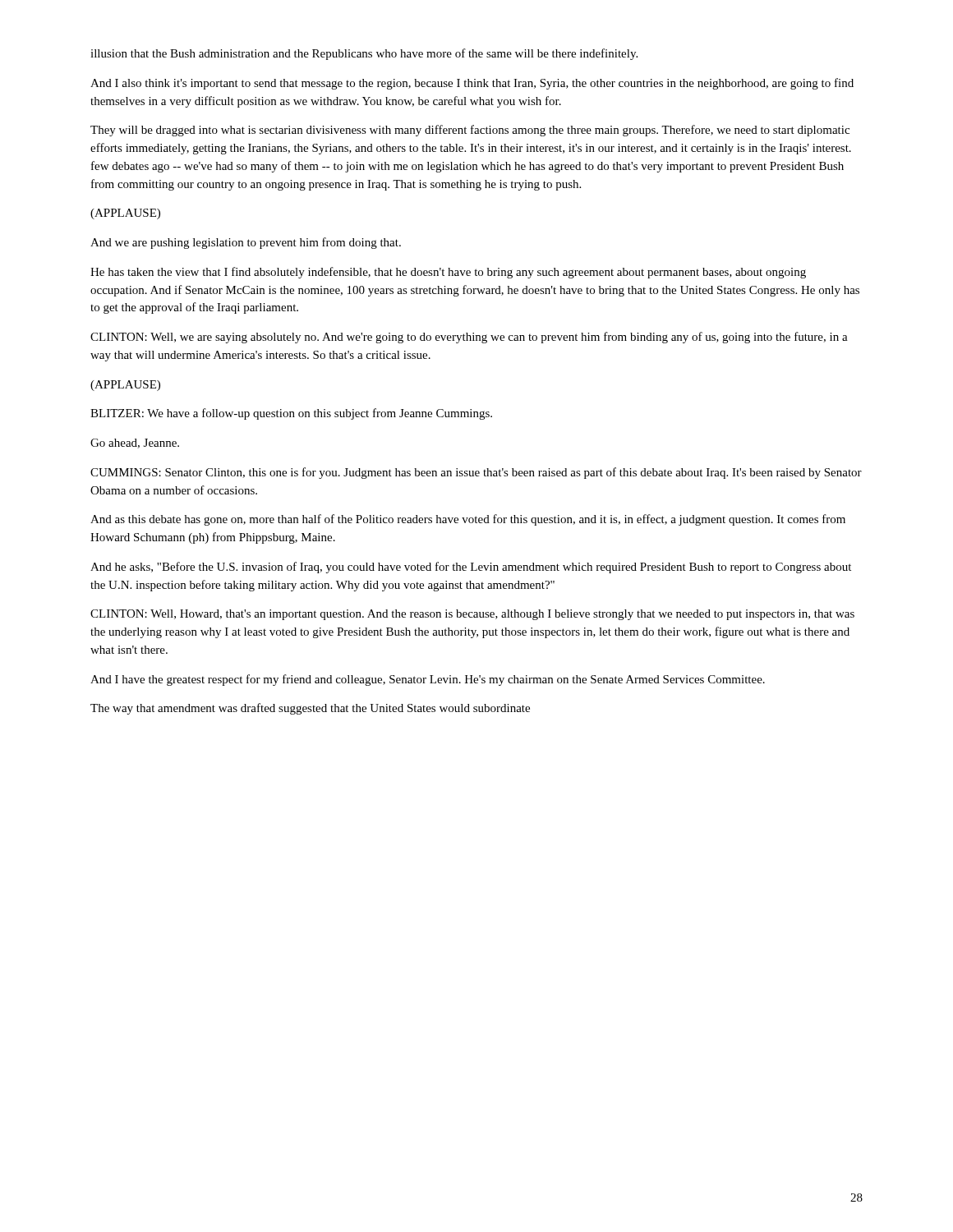Viewport: 953px width, 1232px height.
Task: Select the text block starting "CLINTON: Well, we are"
Action: tap(469, 346)
